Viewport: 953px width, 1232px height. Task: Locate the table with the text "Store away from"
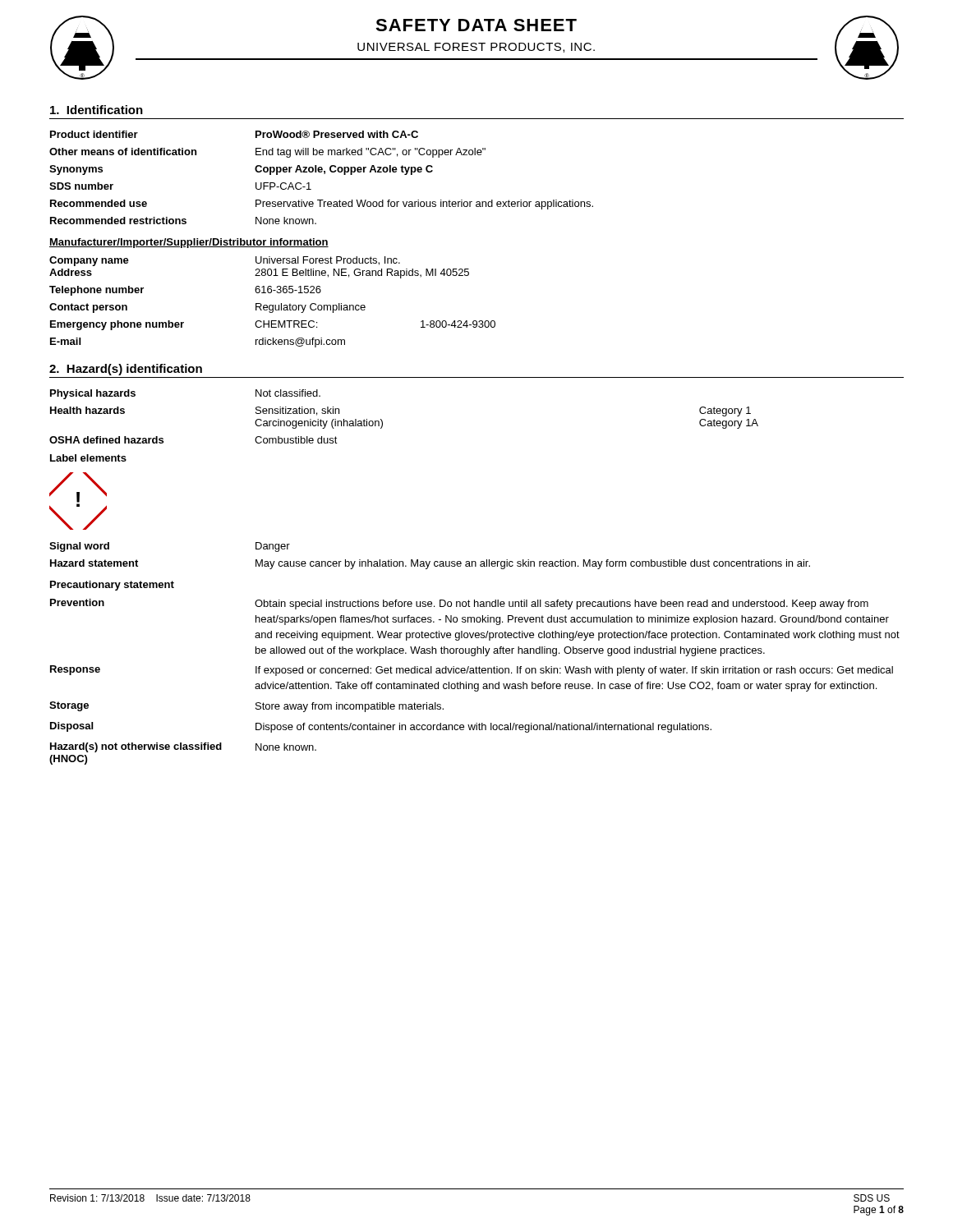(476, 680)
